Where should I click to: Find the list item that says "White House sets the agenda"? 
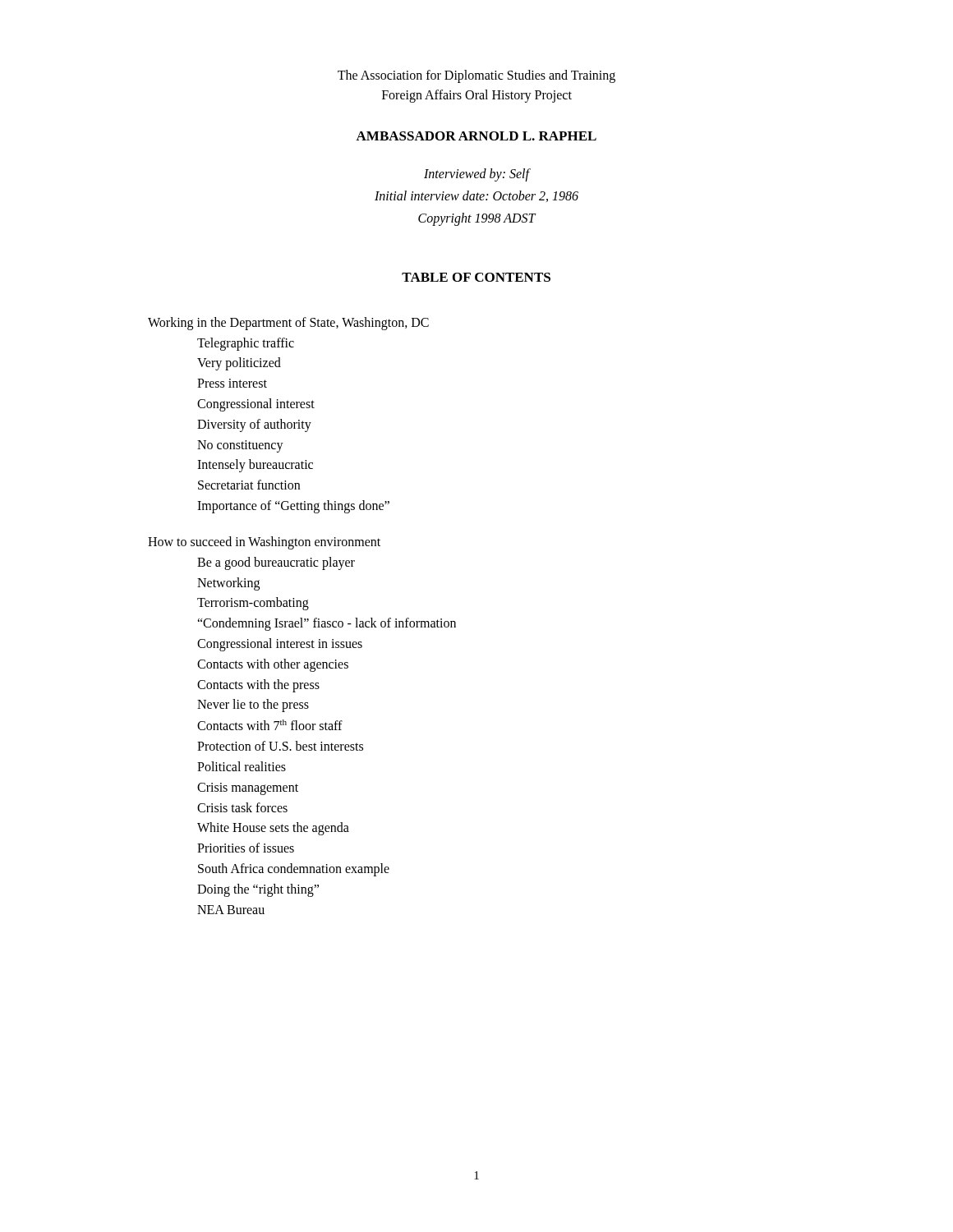[x=273, y=828]
